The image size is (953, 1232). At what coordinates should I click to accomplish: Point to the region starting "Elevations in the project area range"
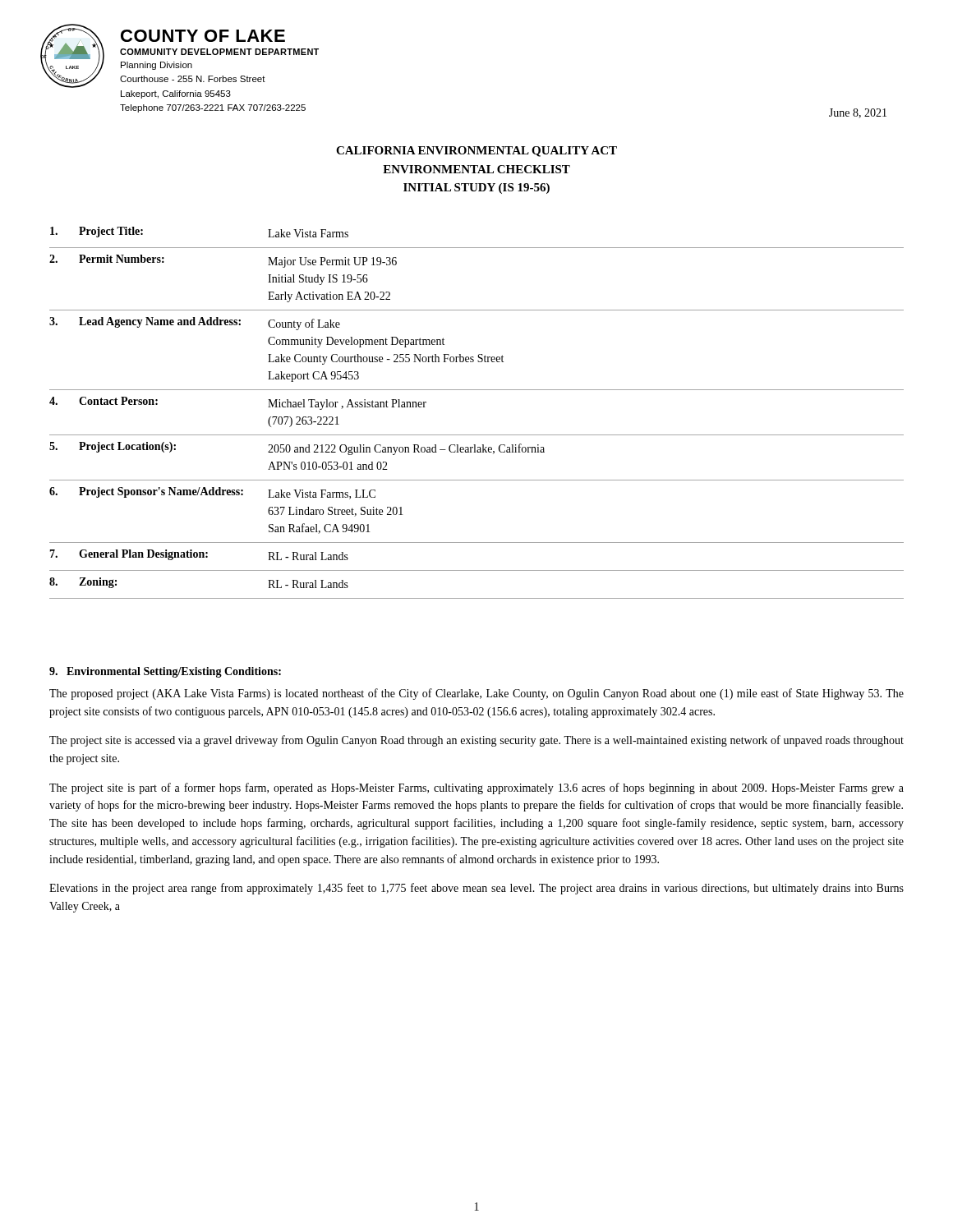pos(476,897)
